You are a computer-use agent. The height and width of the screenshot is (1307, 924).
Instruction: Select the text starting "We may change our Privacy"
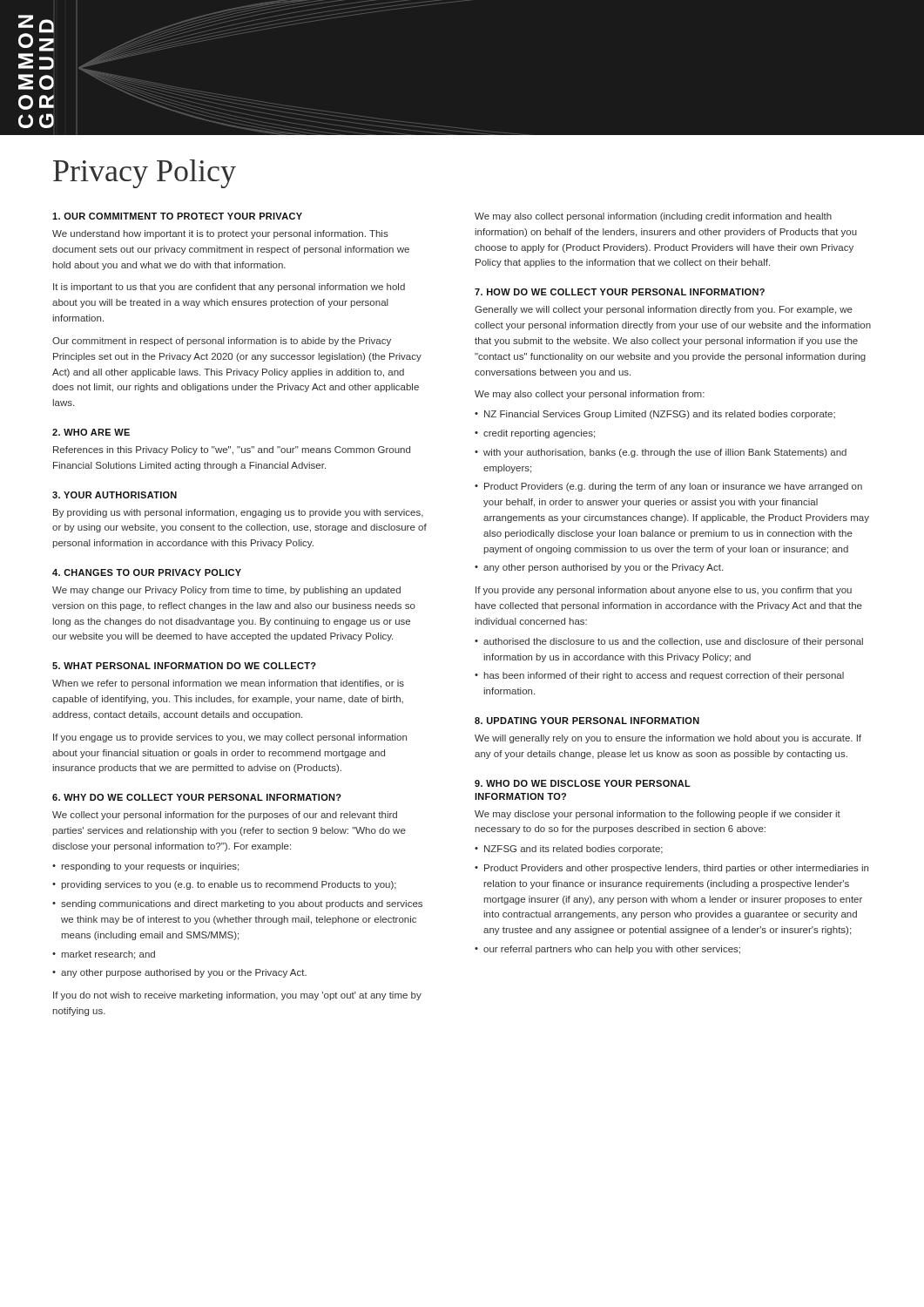coord(240,614)
